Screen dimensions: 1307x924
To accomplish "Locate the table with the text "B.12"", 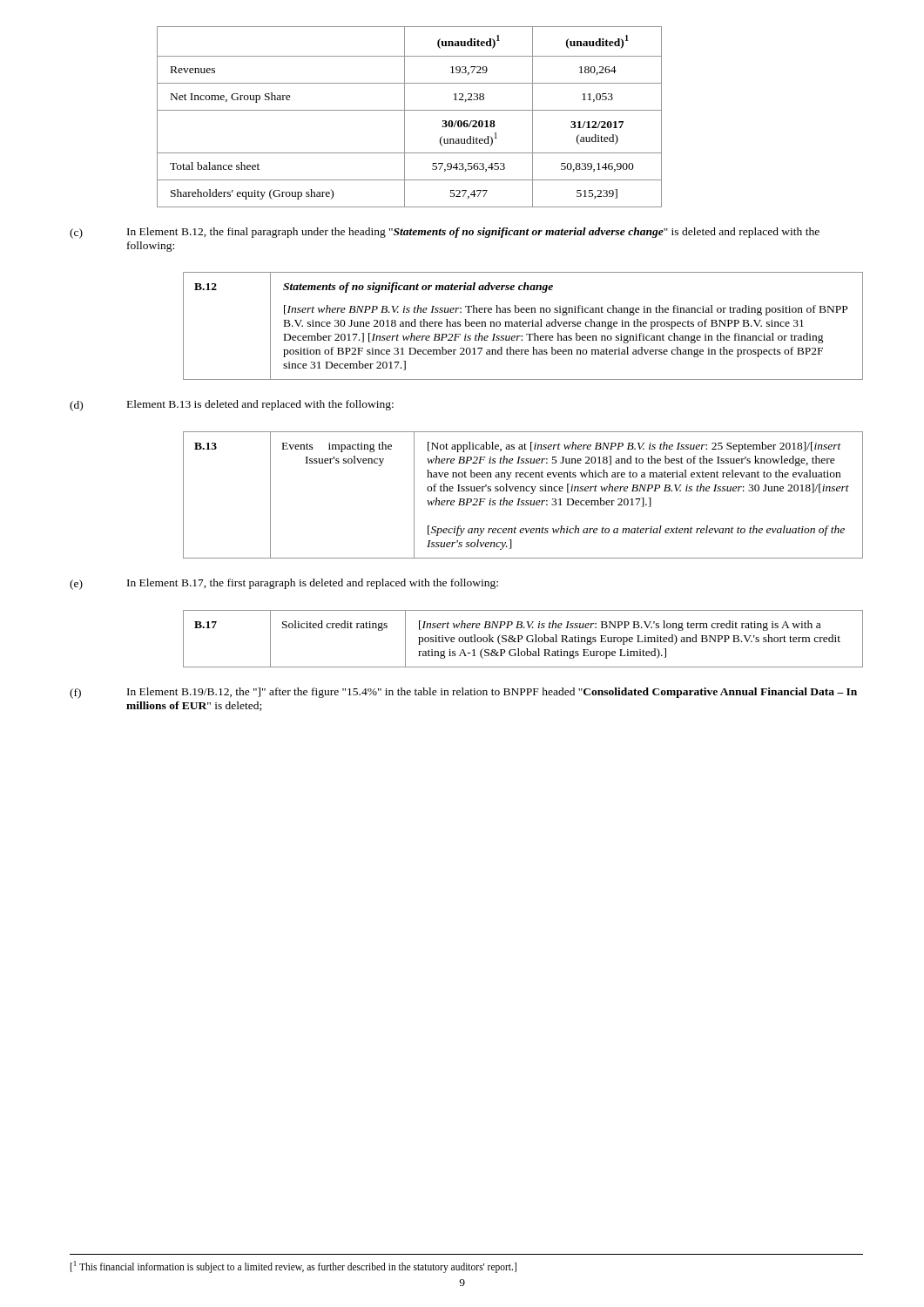I will [523, 326].
